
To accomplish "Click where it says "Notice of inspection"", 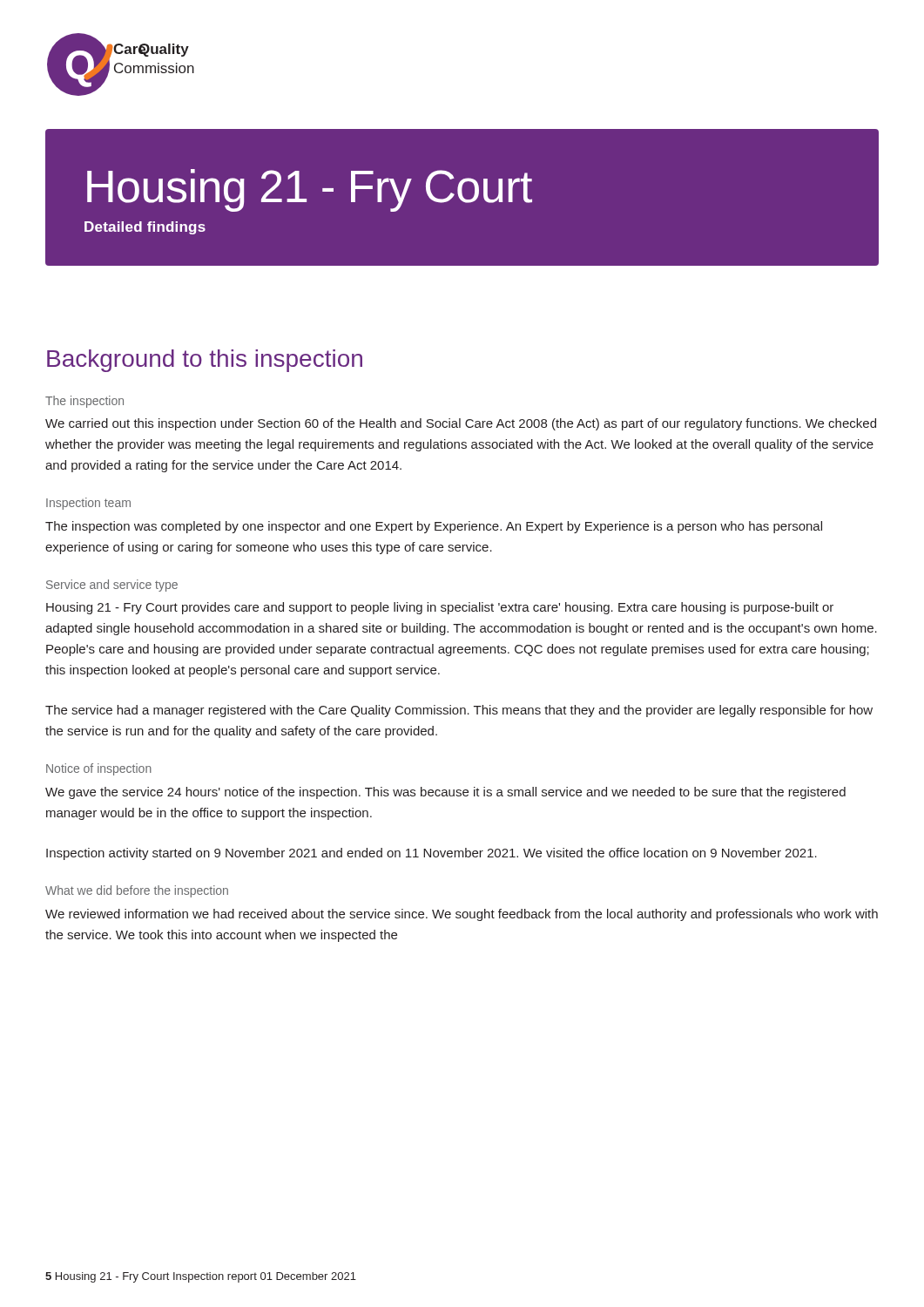I will click(x=99, y=769).
